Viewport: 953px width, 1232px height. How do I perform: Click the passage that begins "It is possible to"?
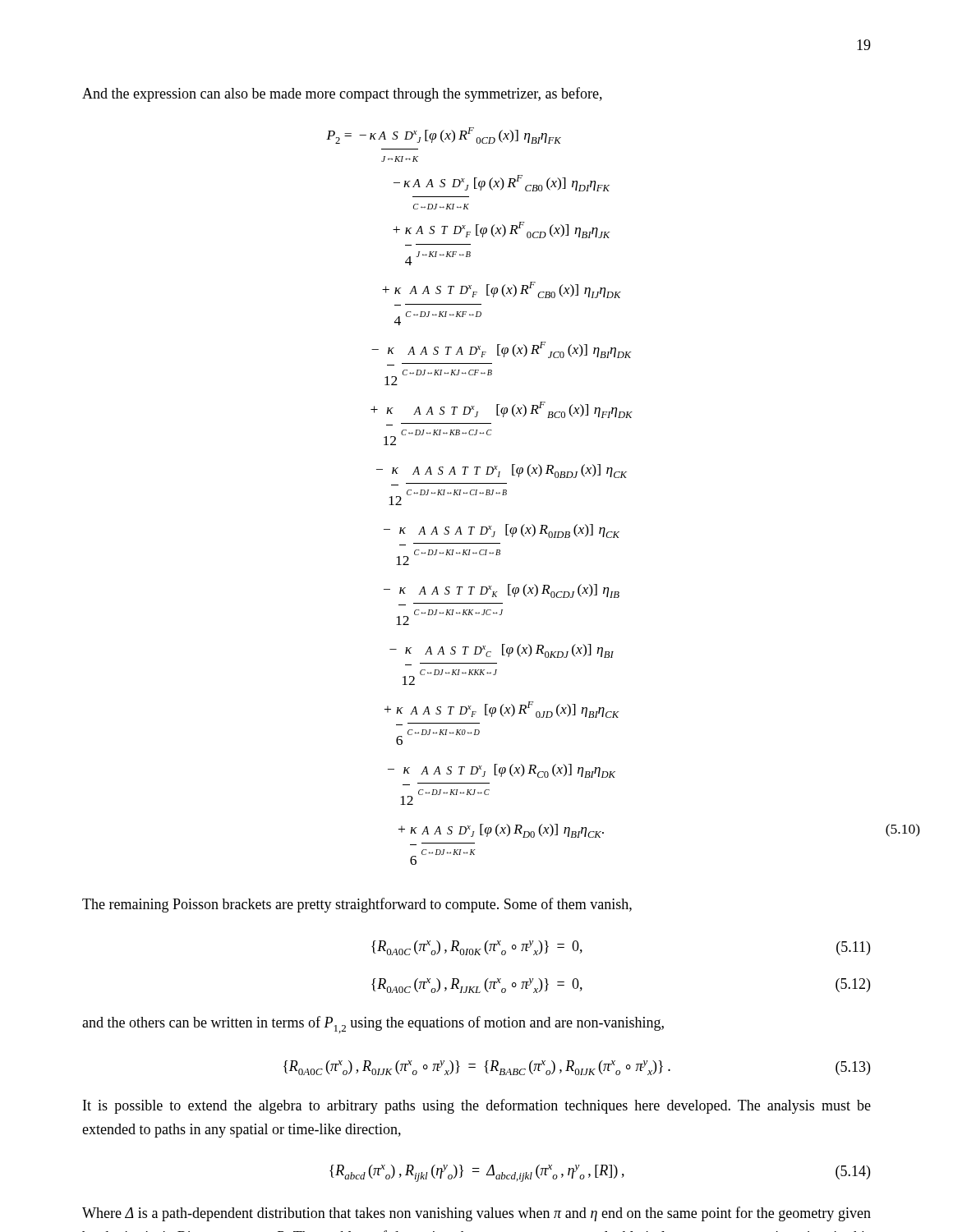click(x=476, y=1117)
